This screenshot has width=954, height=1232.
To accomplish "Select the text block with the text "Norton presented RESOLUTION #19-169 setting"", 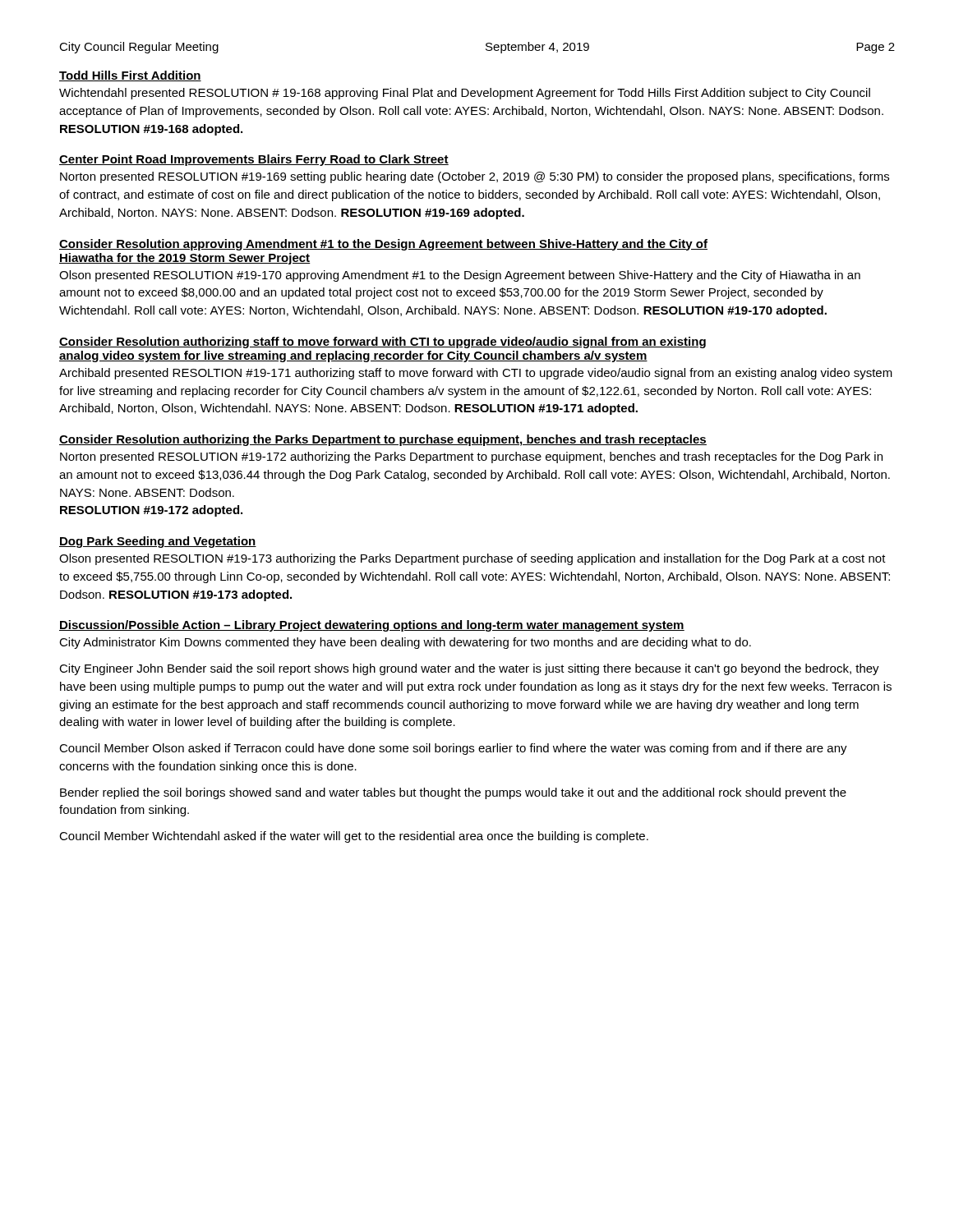I will coord(474,194).
